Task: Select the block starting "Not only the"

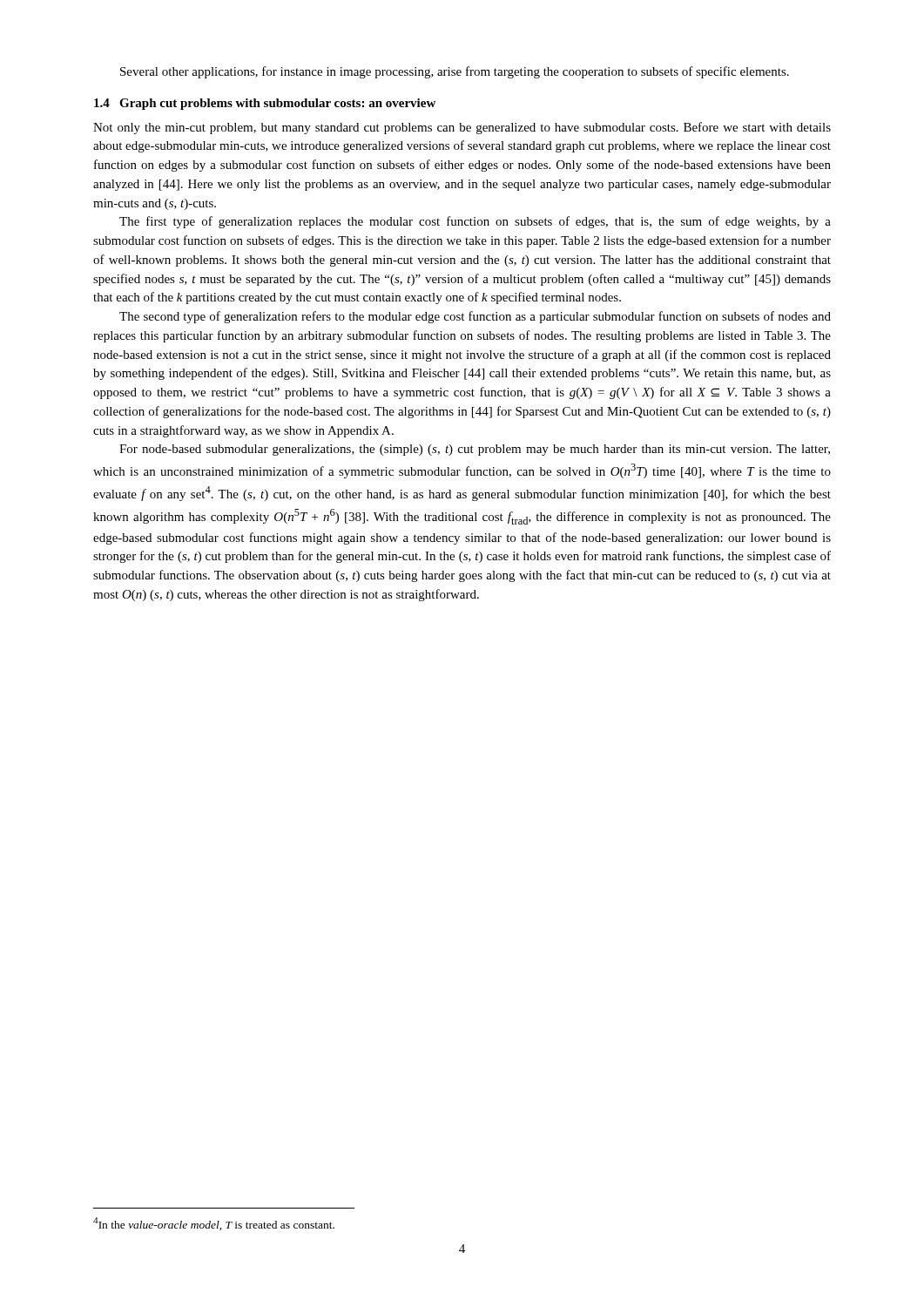Action: pos(462,165)
